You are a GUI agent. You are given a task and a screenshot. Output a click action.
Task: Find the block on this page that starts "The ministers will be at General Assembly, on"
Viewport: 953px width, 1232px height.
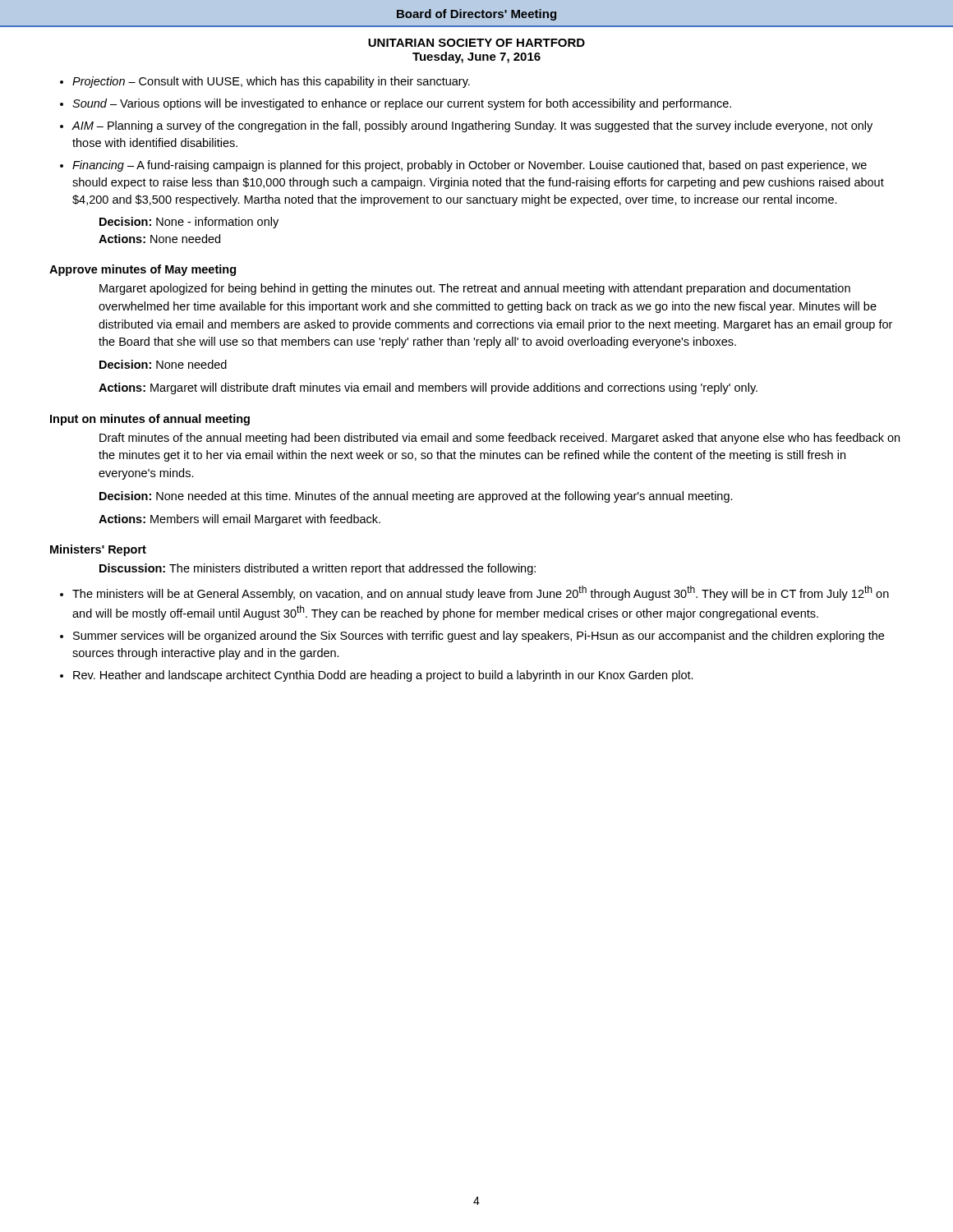(481, 602)
